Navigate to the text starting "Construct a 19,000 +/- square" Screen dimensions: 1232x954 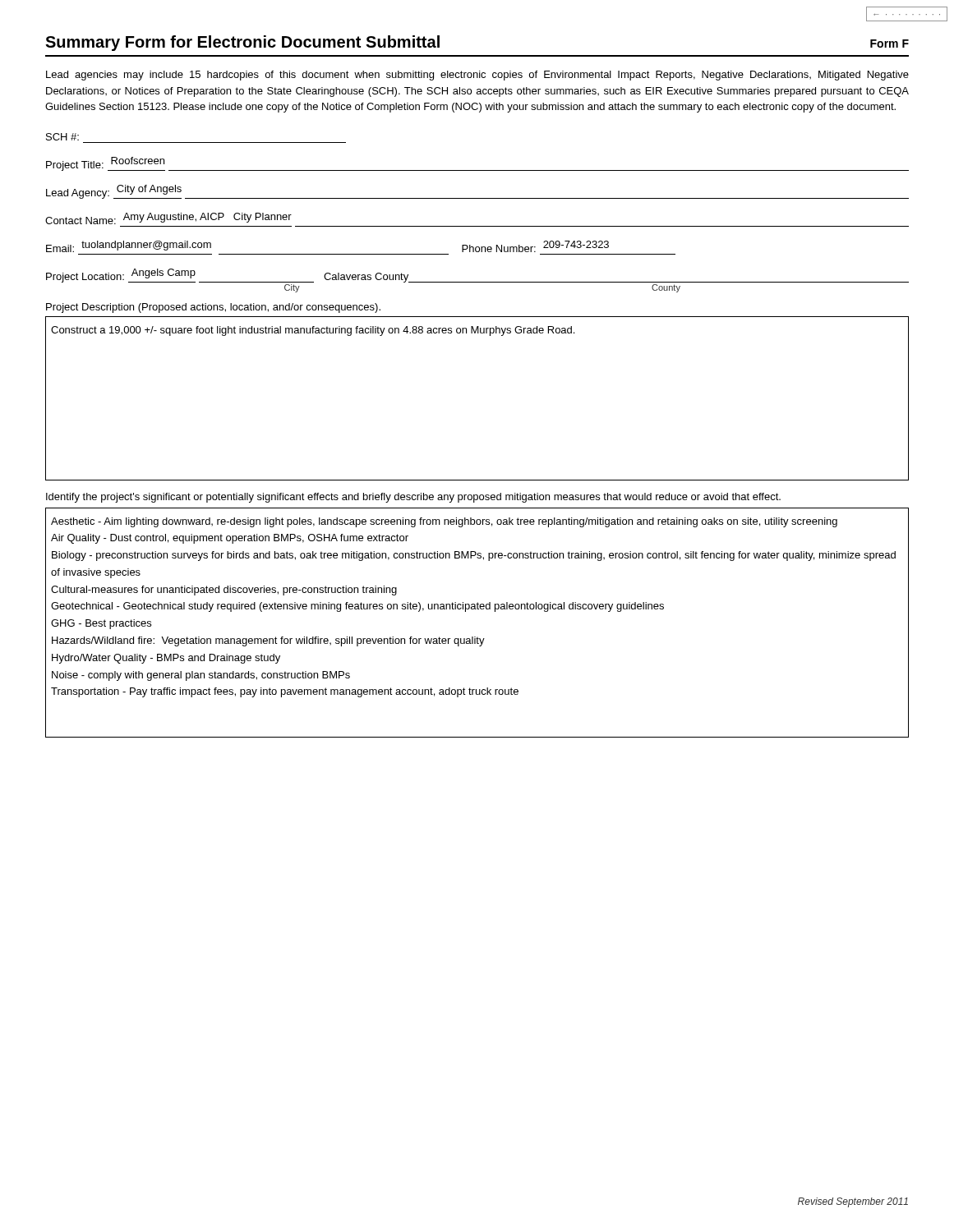[x=313, y=329]
